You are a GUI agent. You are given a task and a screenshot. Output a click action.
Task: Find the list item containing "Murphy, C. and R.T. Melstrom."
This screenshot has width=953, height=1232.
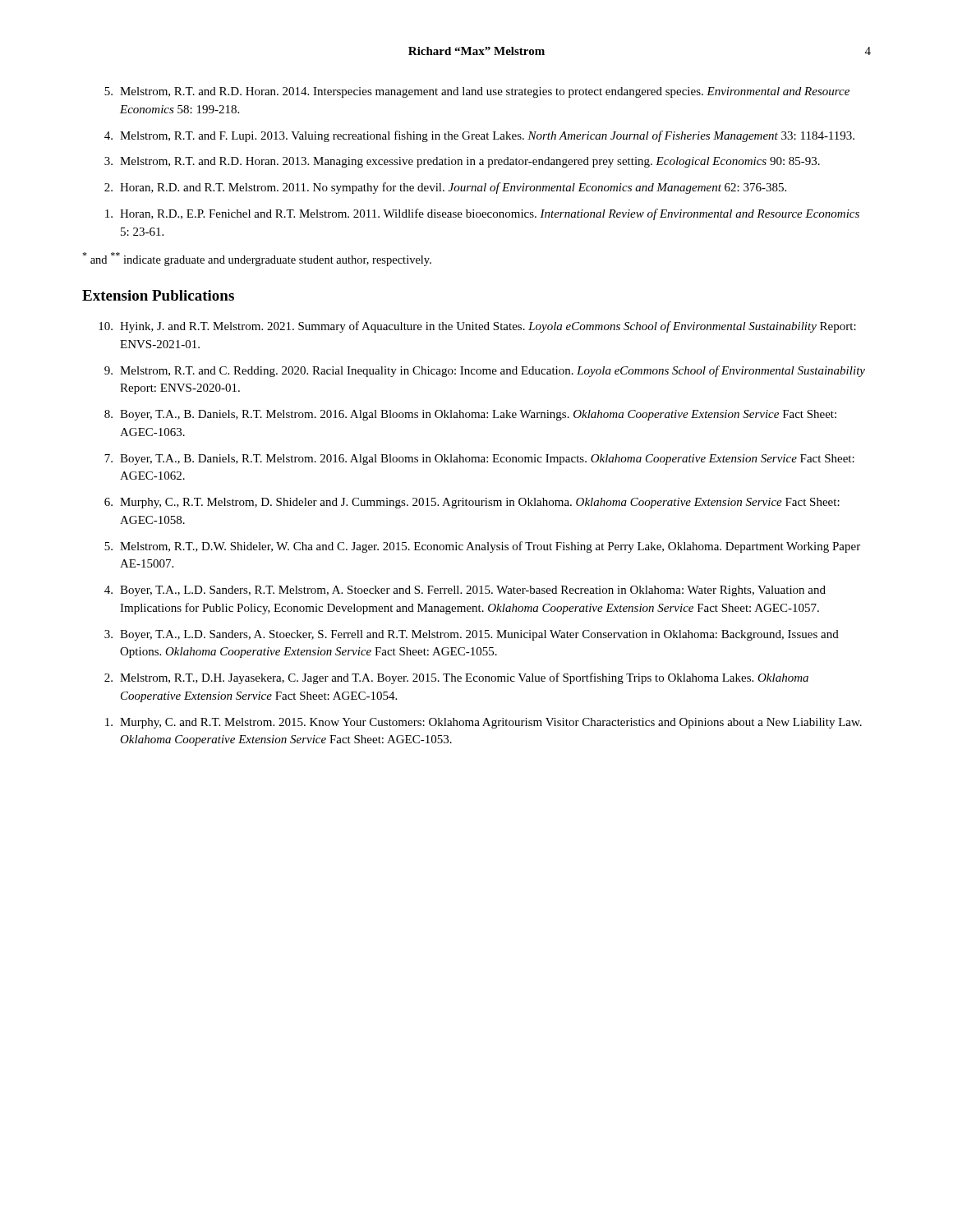pyautogui.click(x=476, y=731)
